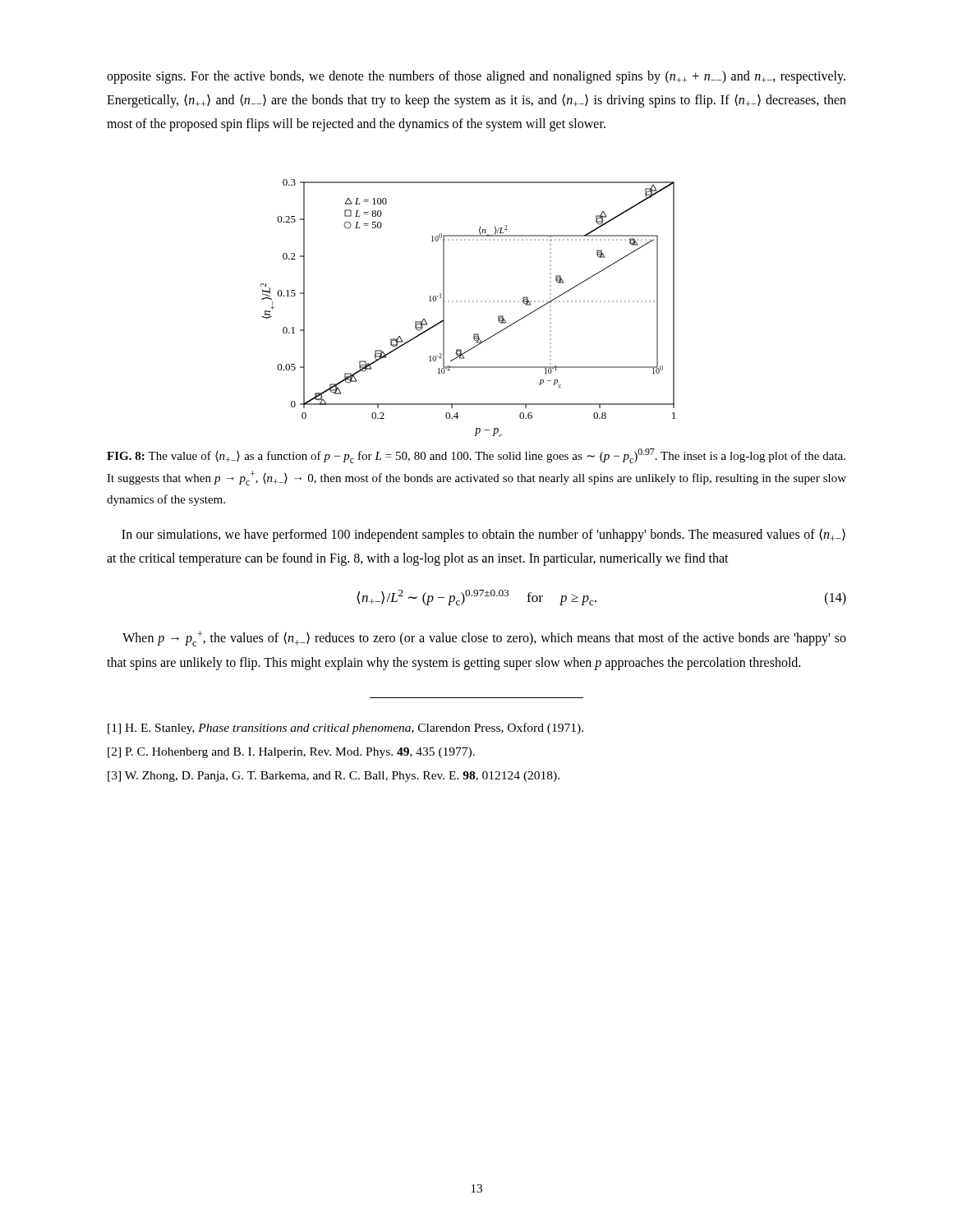Screen dimensions: 1232x953
Task: Find the list item containing "[1] H. E. Stanley, Phase transitions"
Action: (x=346, y=728)
